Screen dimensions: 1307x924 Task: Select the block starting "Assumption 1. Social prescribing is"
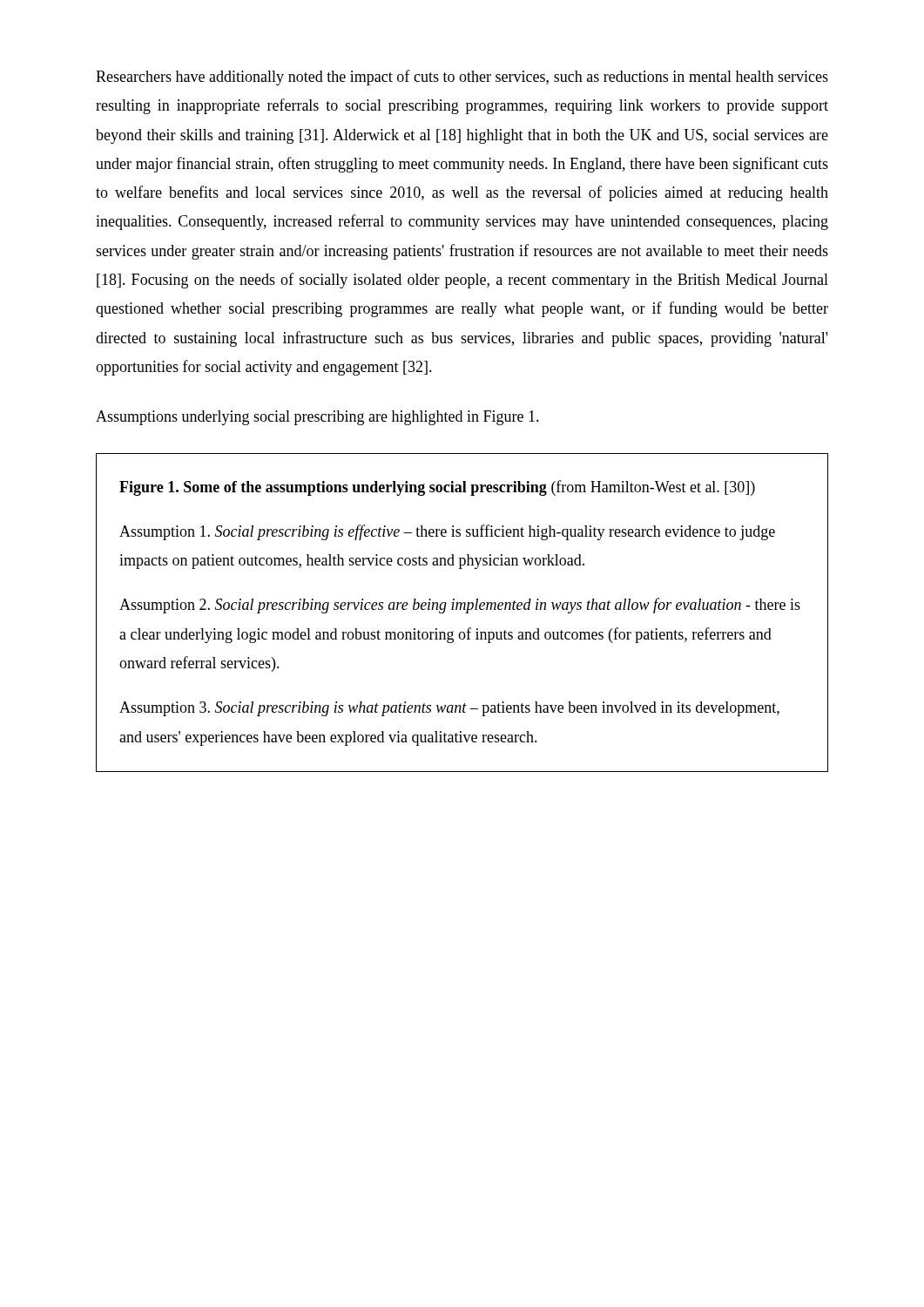click(x=447, y=546)
